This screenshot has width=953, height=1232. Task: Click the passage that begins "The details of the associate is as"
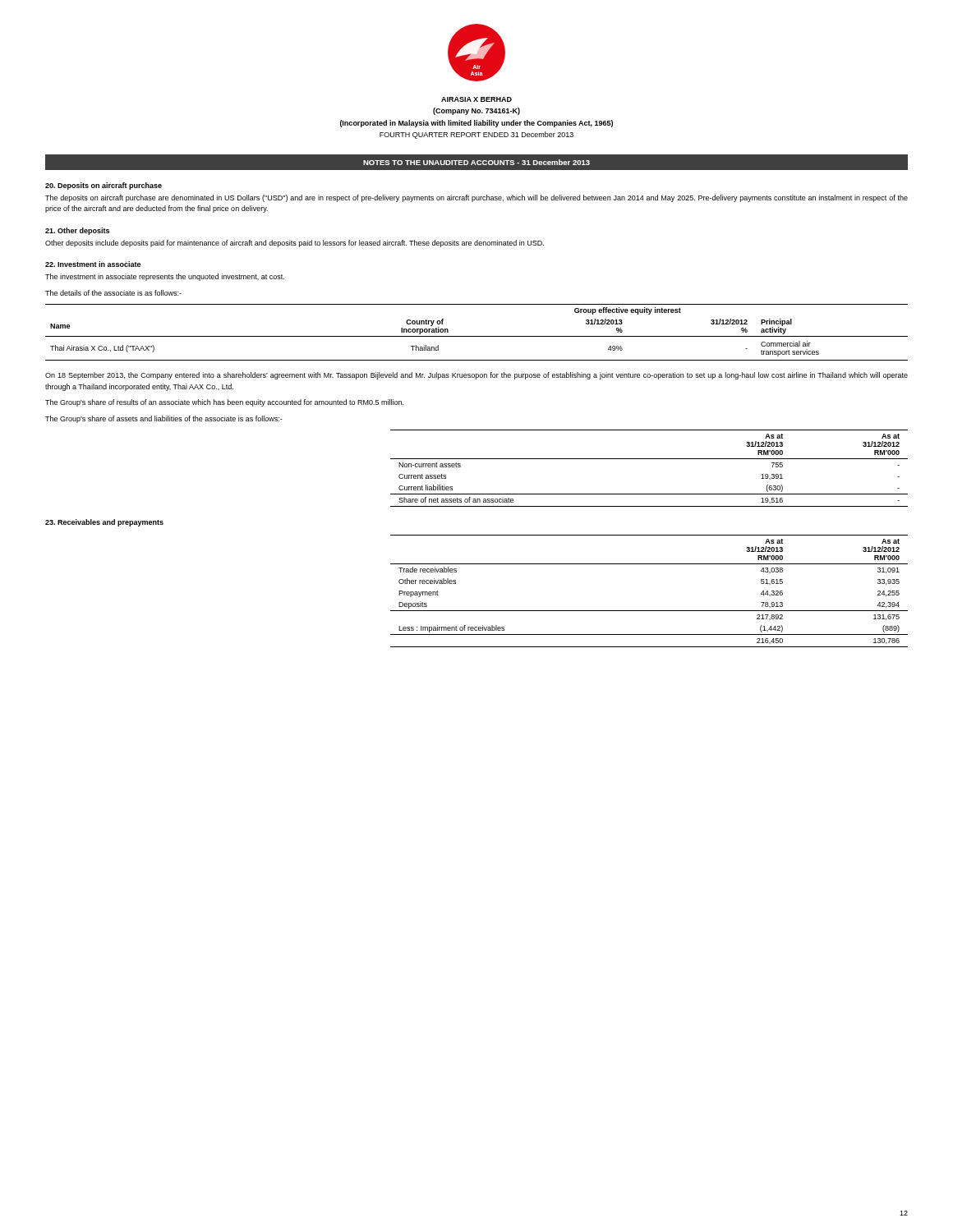(113, 293)
